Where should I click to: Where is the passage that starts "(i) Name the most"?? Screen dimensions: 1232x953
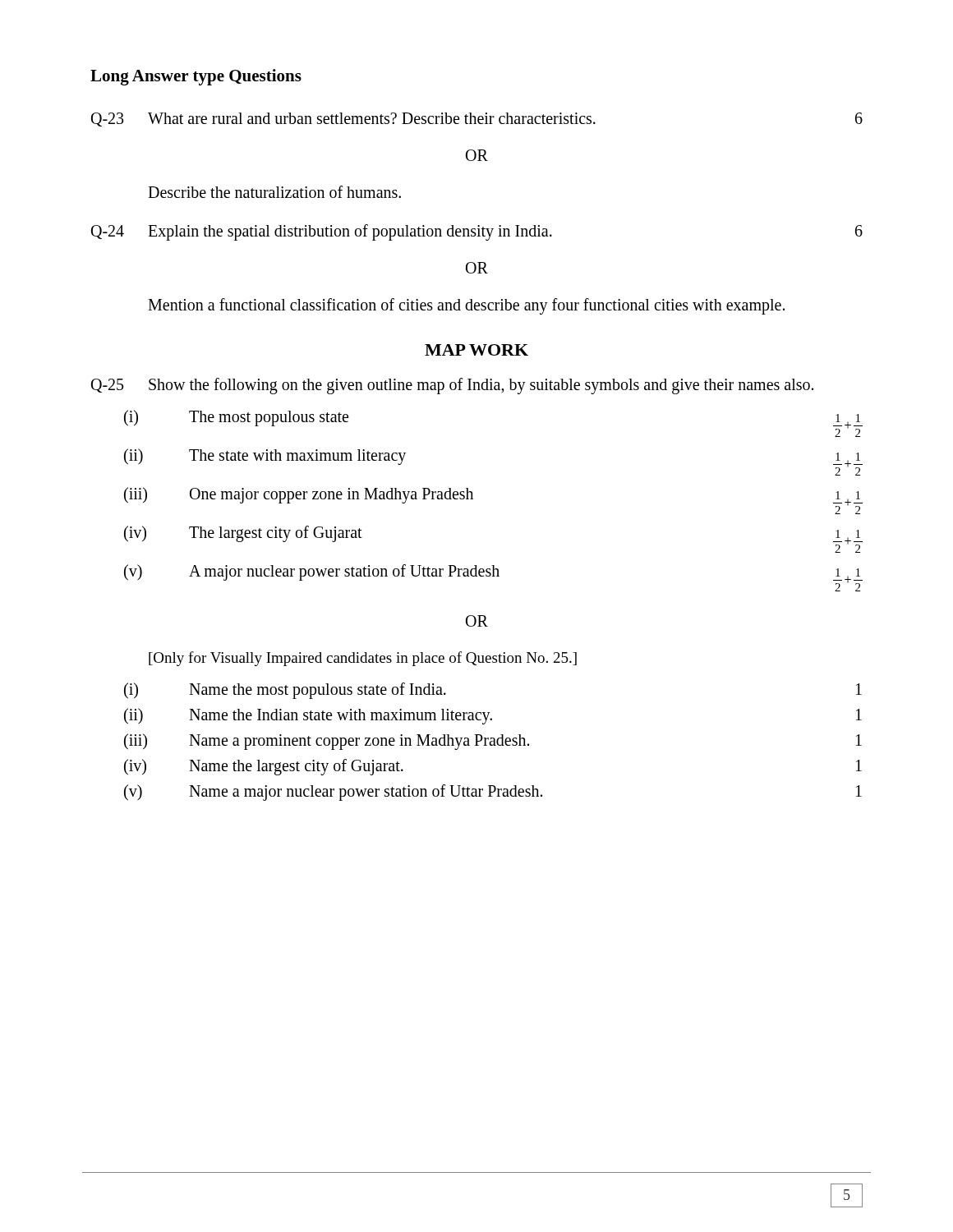pos(319,690)
